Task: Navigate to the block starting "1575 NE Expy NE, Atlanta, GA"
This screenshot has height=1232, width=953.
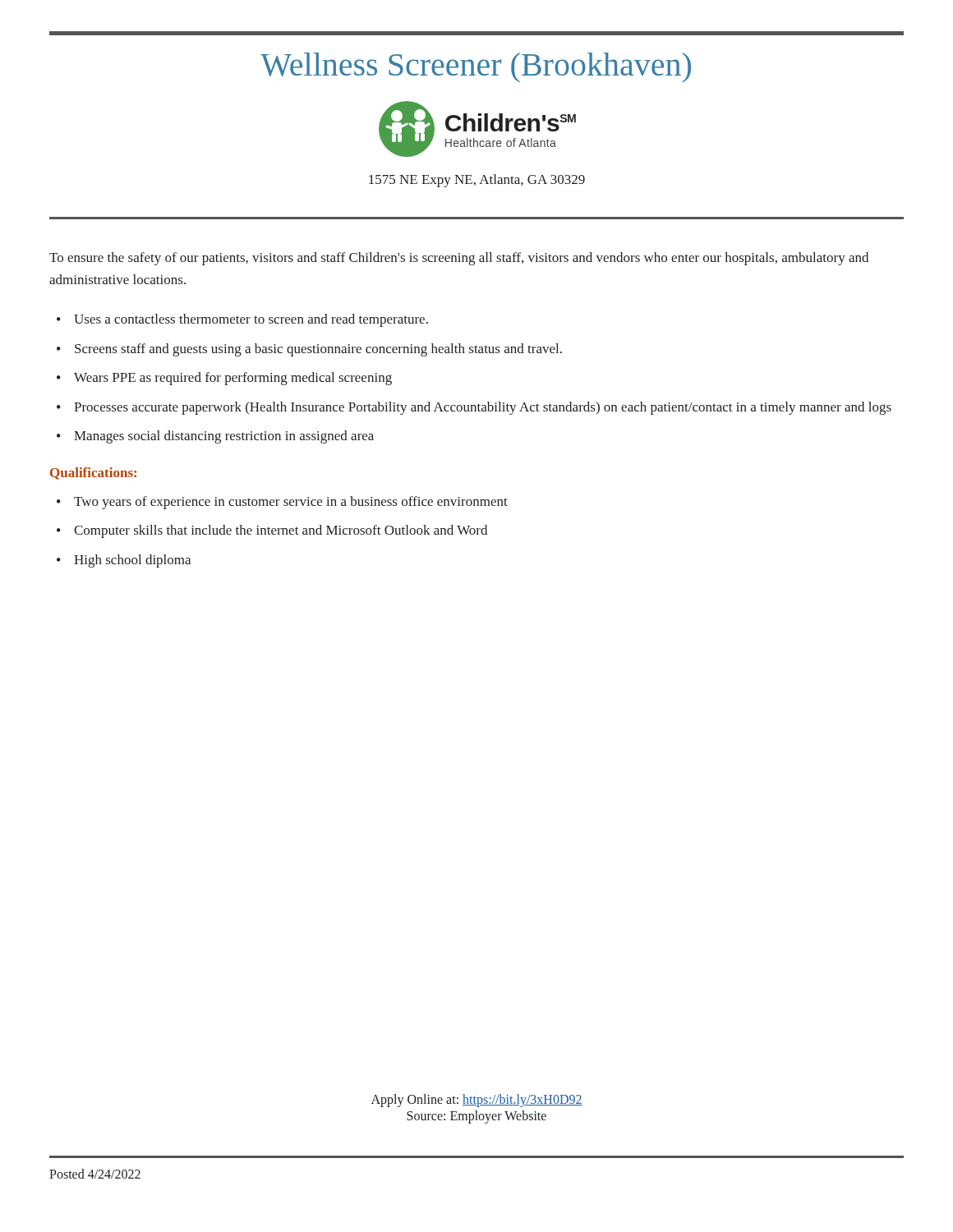Action: pos(476,180)
